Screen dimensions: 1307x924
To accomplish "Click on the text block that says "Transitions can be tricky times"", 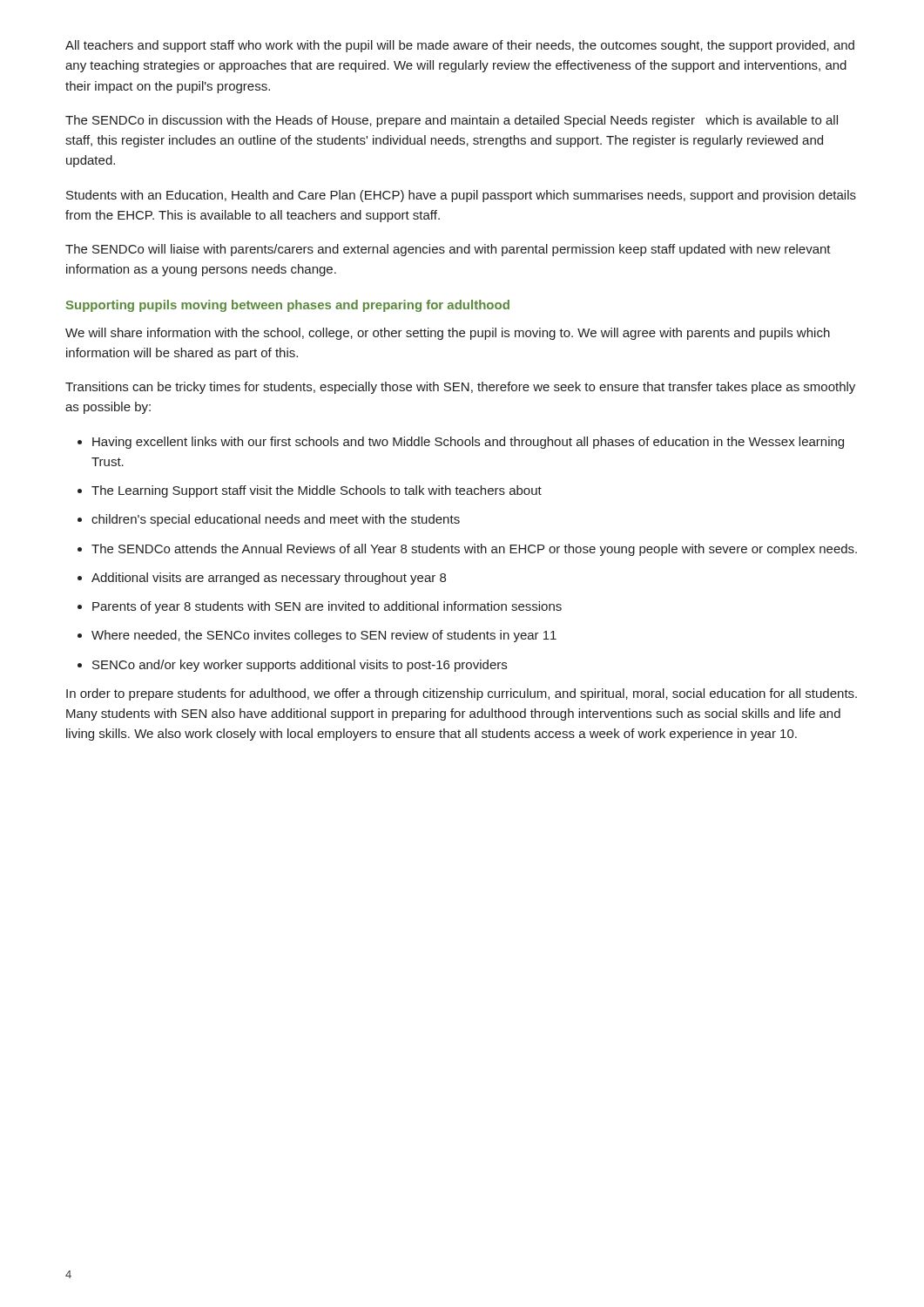I will coord(460,397).
